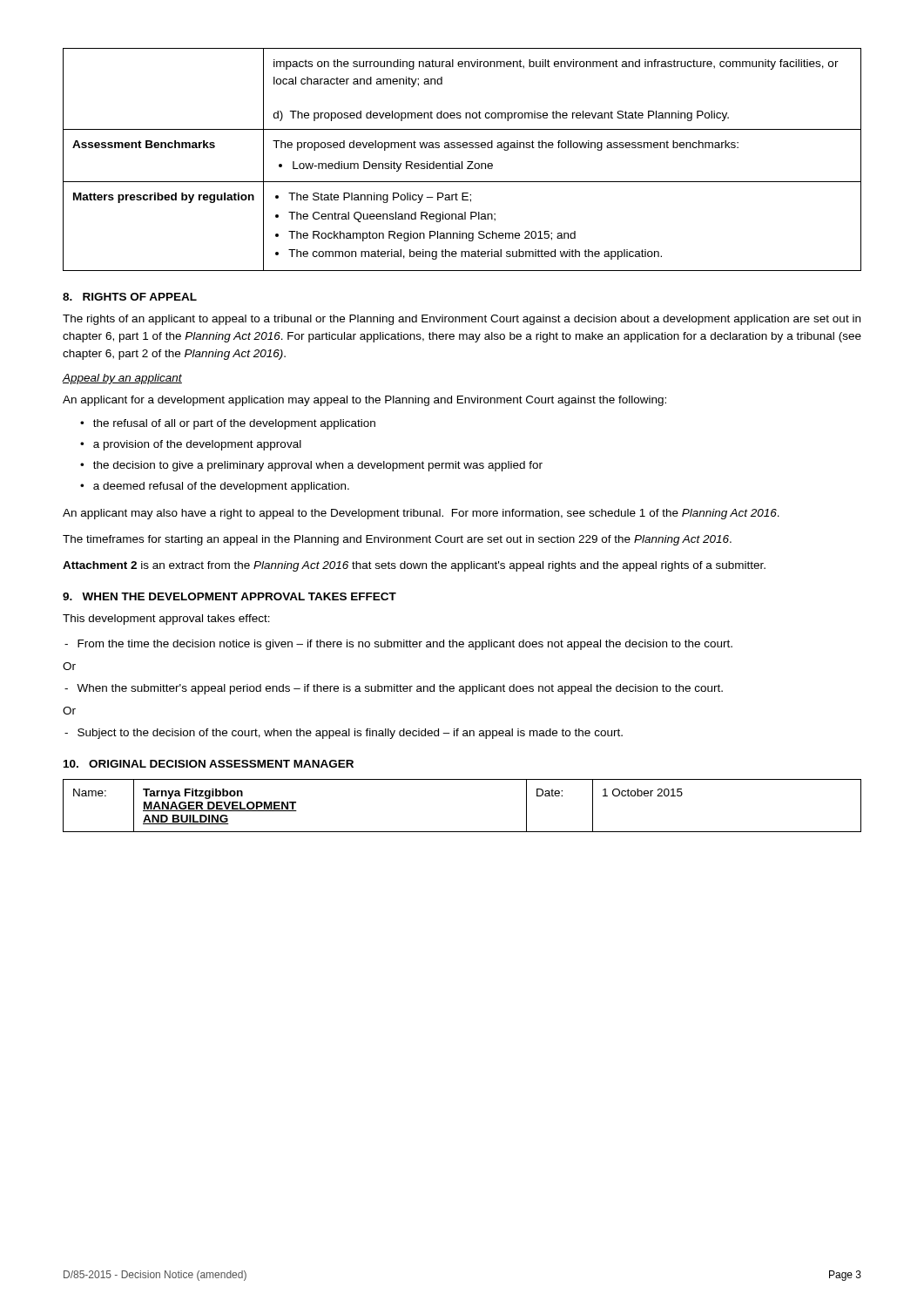Find the table that mentions "1 October 2015"
Screen dimensions: 1307x924
(x=462, y=806)
